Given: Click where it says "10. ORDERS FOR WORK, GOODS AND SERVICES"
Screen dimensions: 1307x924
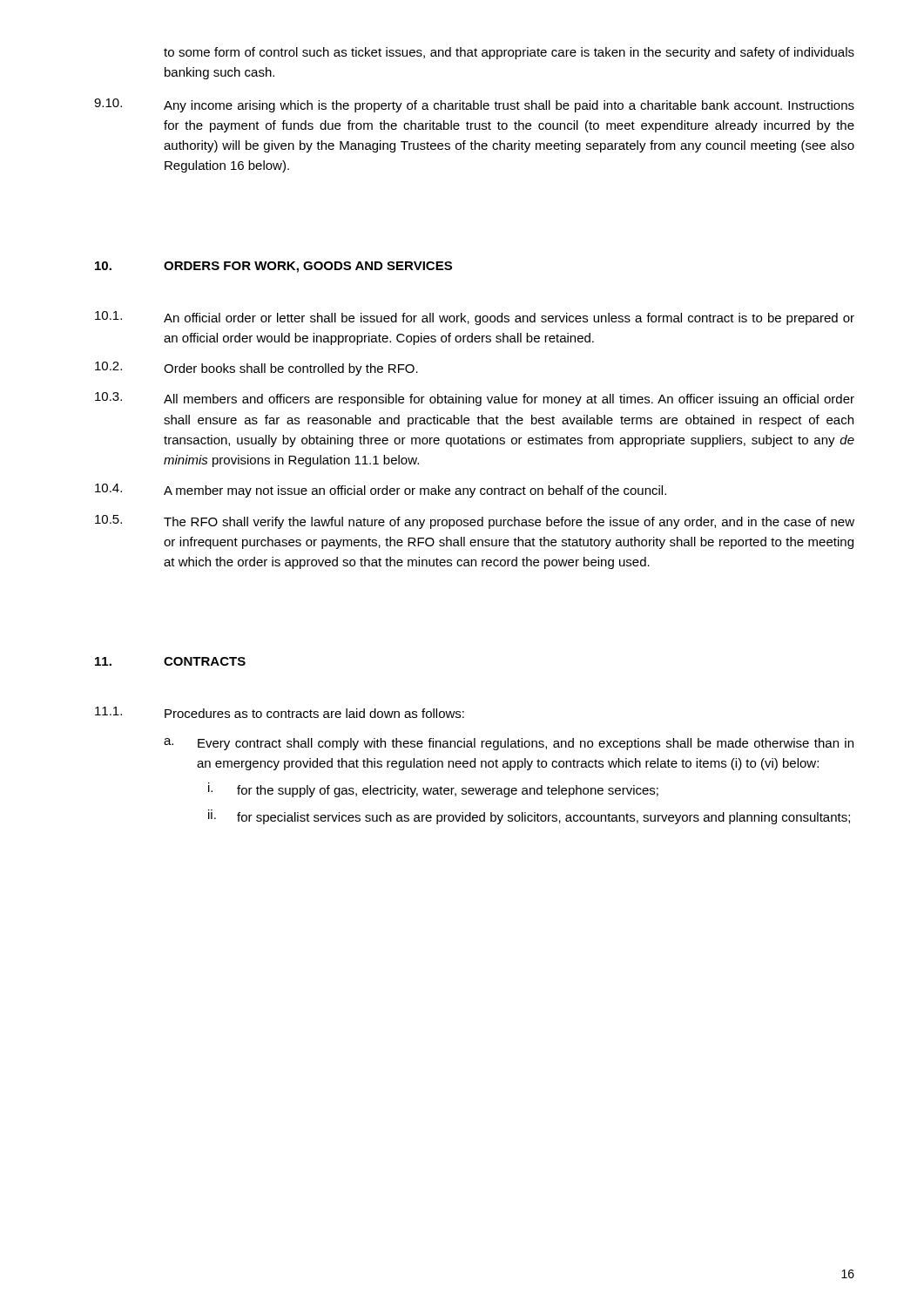Looking at the screenshot, I should click(273, 265).
